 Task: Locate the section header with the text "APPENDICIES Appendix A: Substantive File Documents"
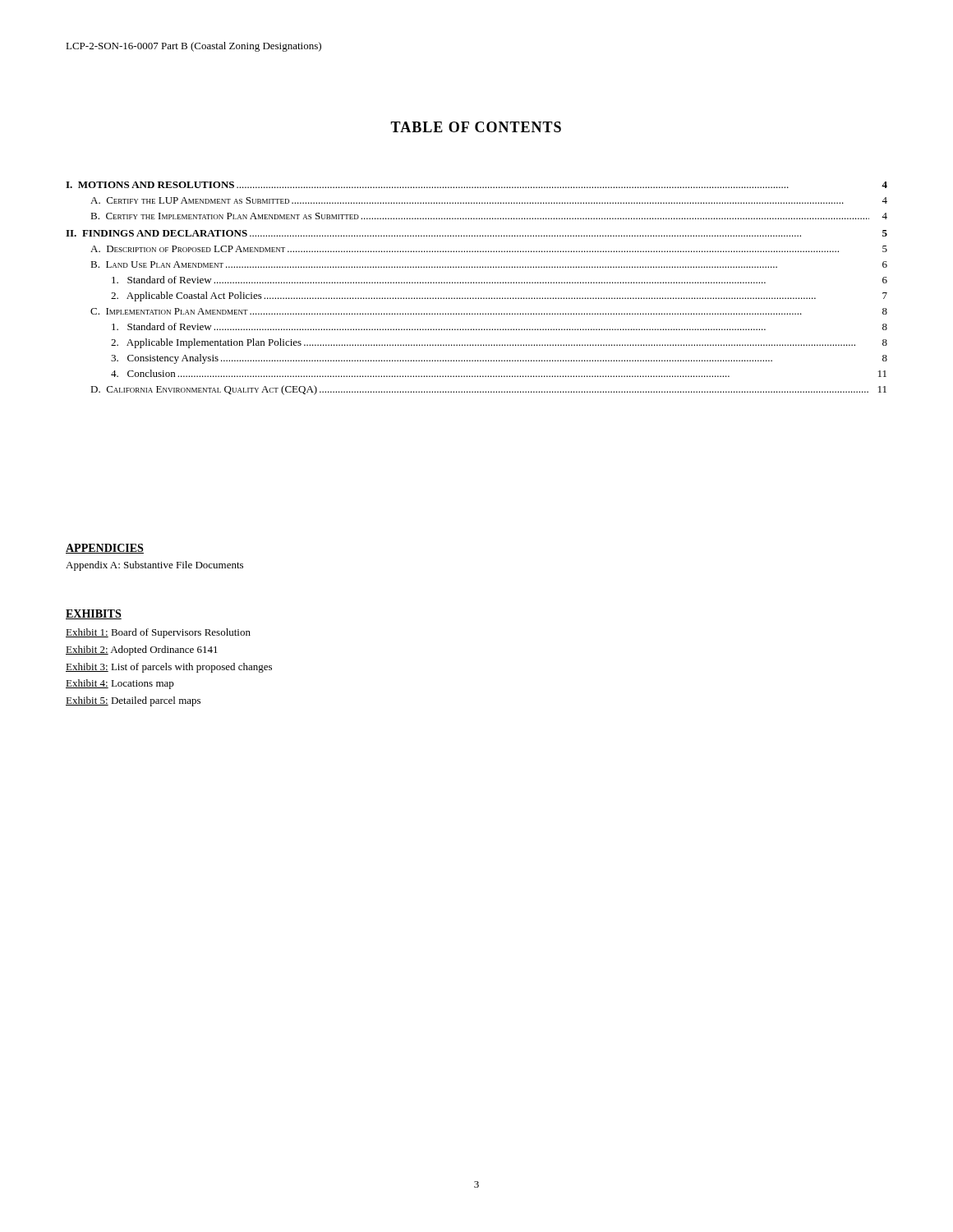pyautogui.click(x=155, y=557)
